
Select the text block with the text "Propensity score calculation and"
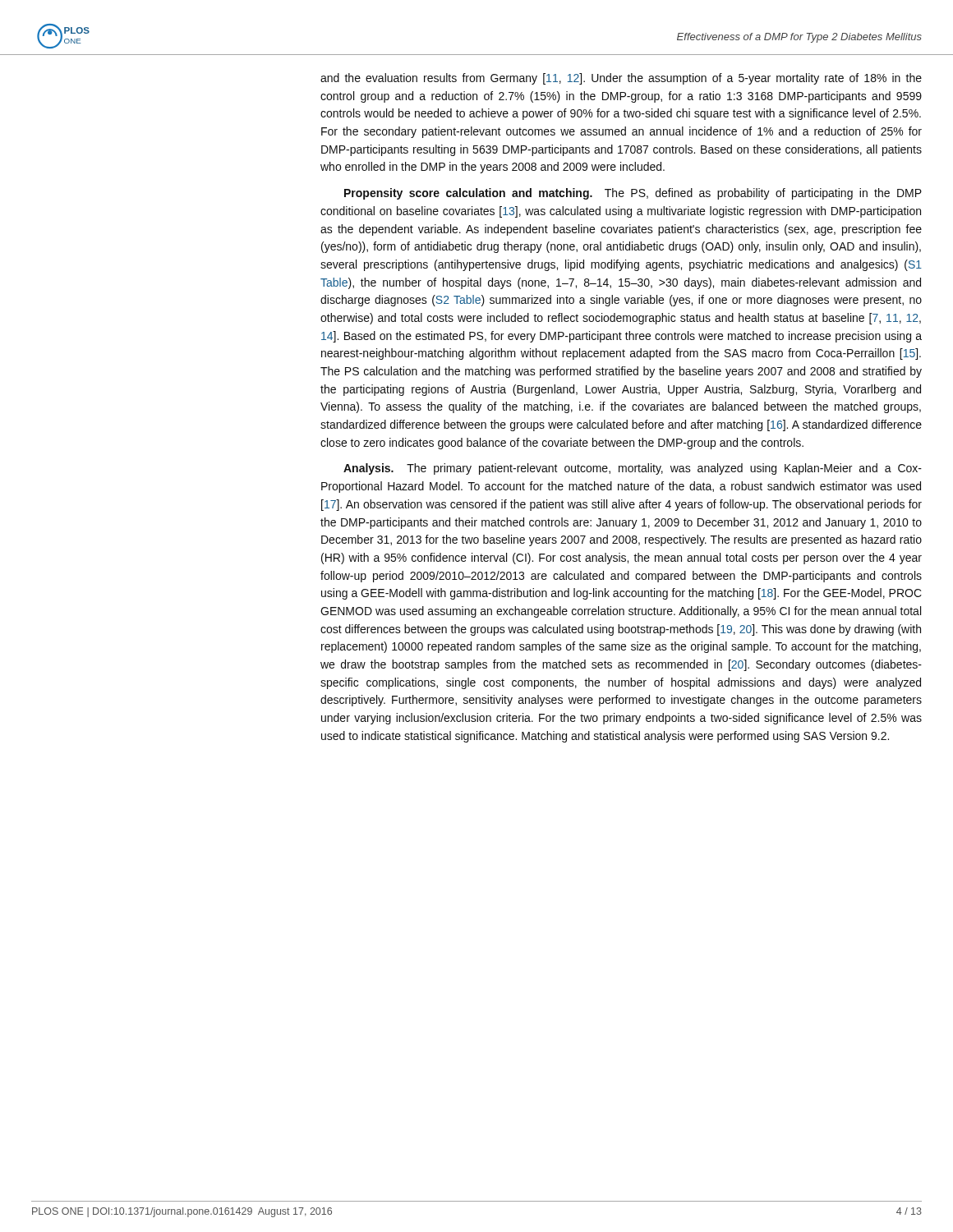point(621,319)
